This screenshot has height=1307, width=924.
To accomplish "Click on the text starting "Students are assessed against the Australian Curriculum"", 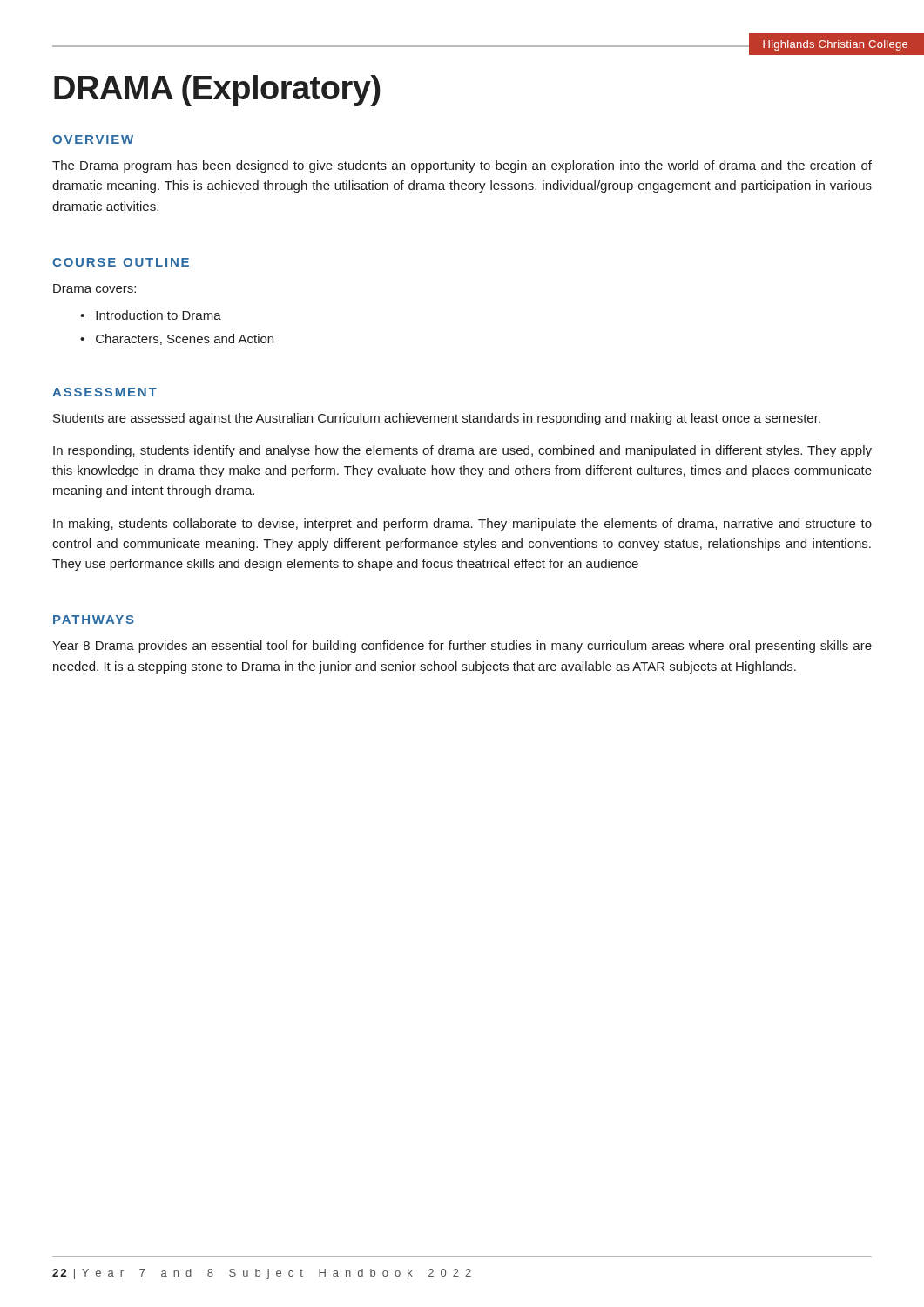I will click(437, 417).
